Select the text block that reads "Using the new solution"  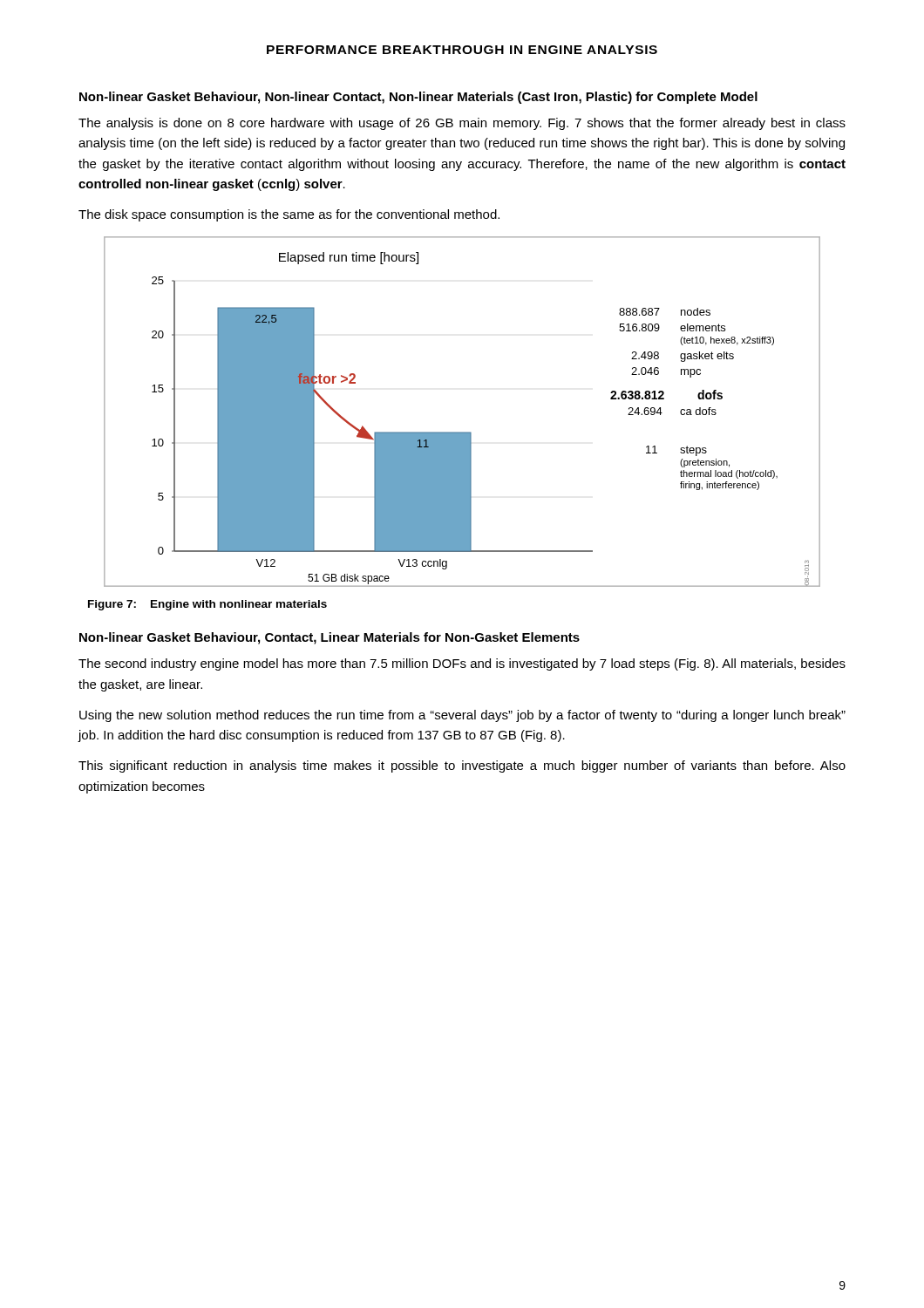462,725
